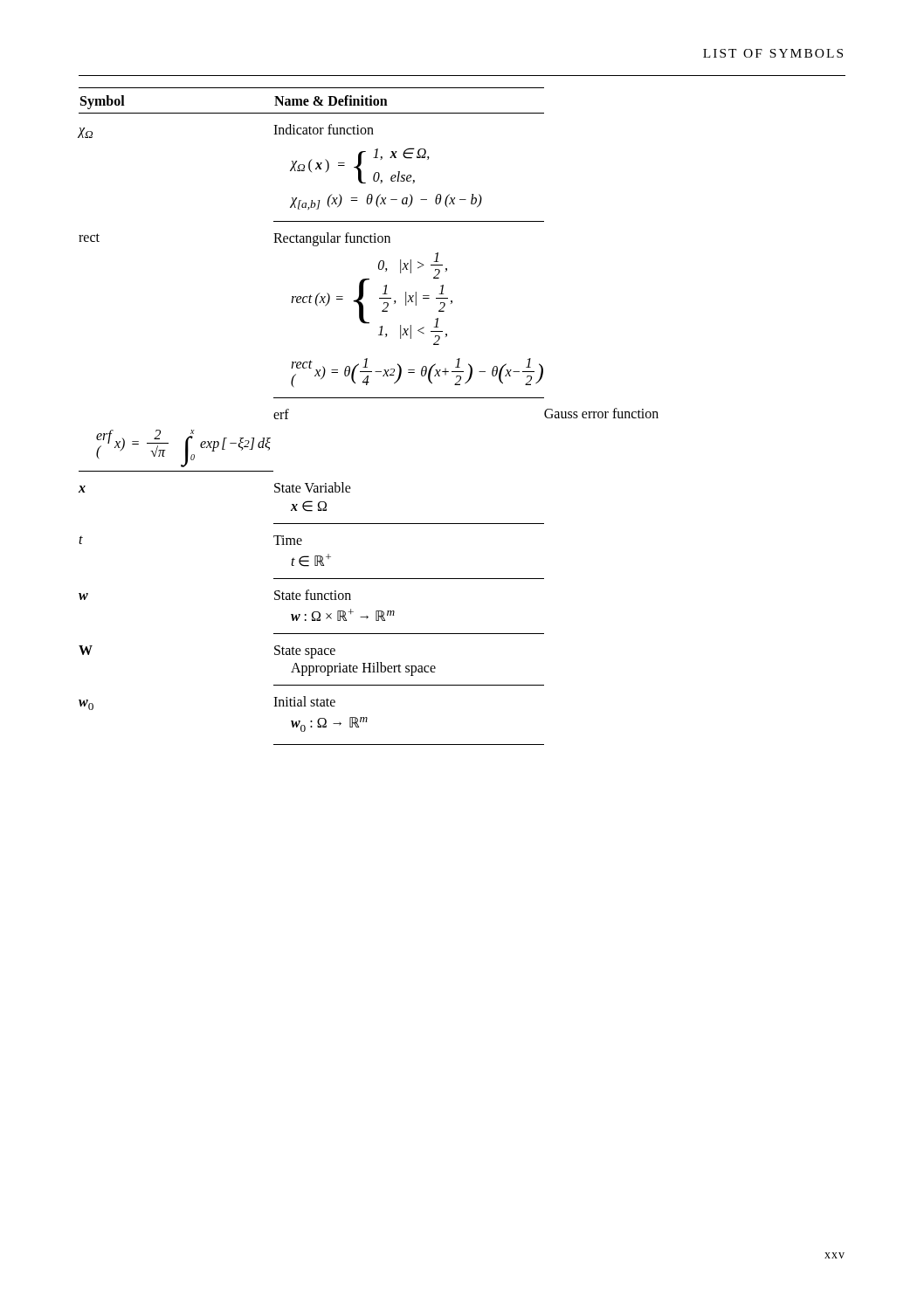Click on the table containing "Indicator function"
The height and width of the screenshot is (1310, 924).
click(462, 416)
